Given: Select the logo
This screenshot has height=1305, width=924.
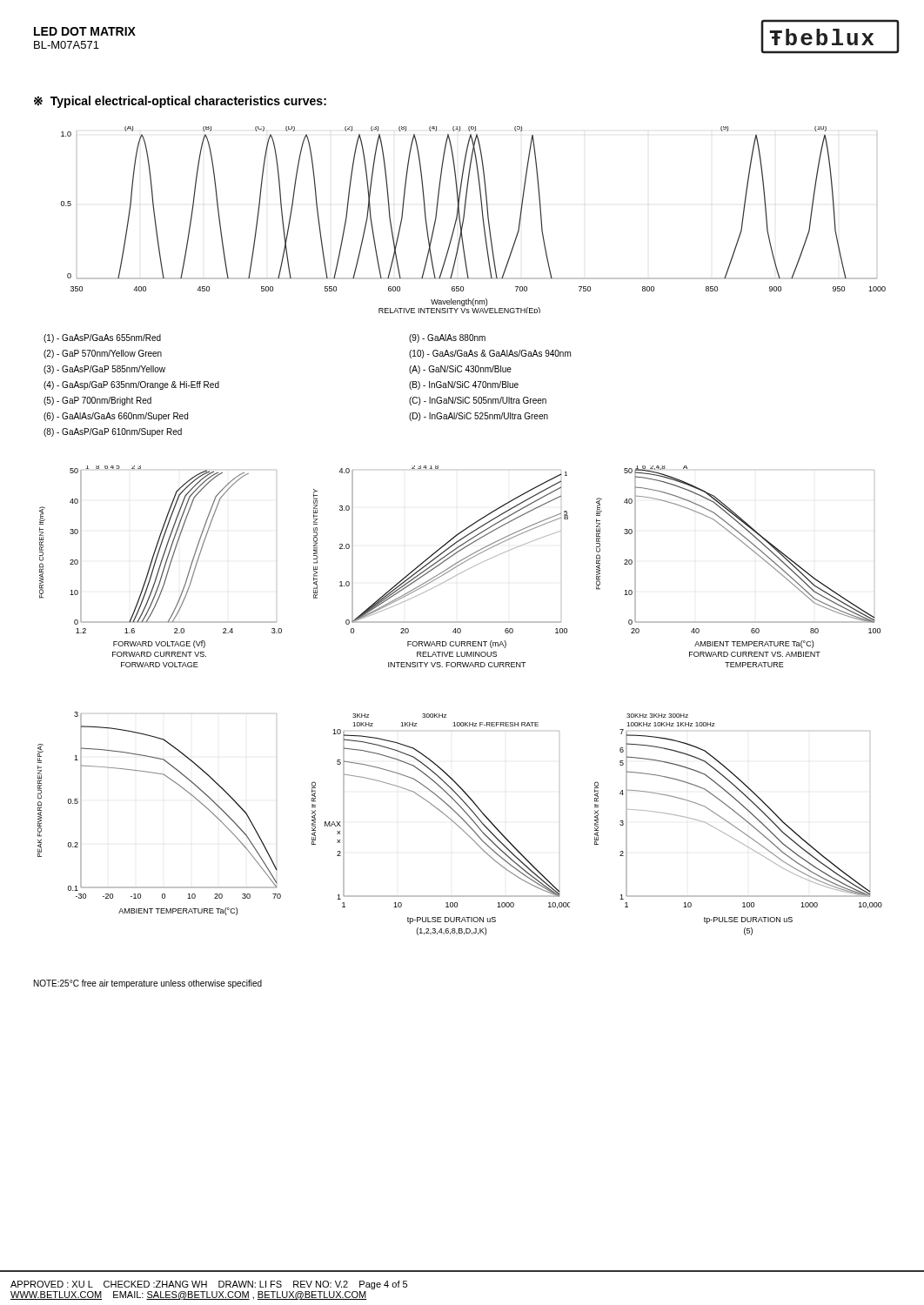Looking at the screenshot, I should [x=830, y=38].
